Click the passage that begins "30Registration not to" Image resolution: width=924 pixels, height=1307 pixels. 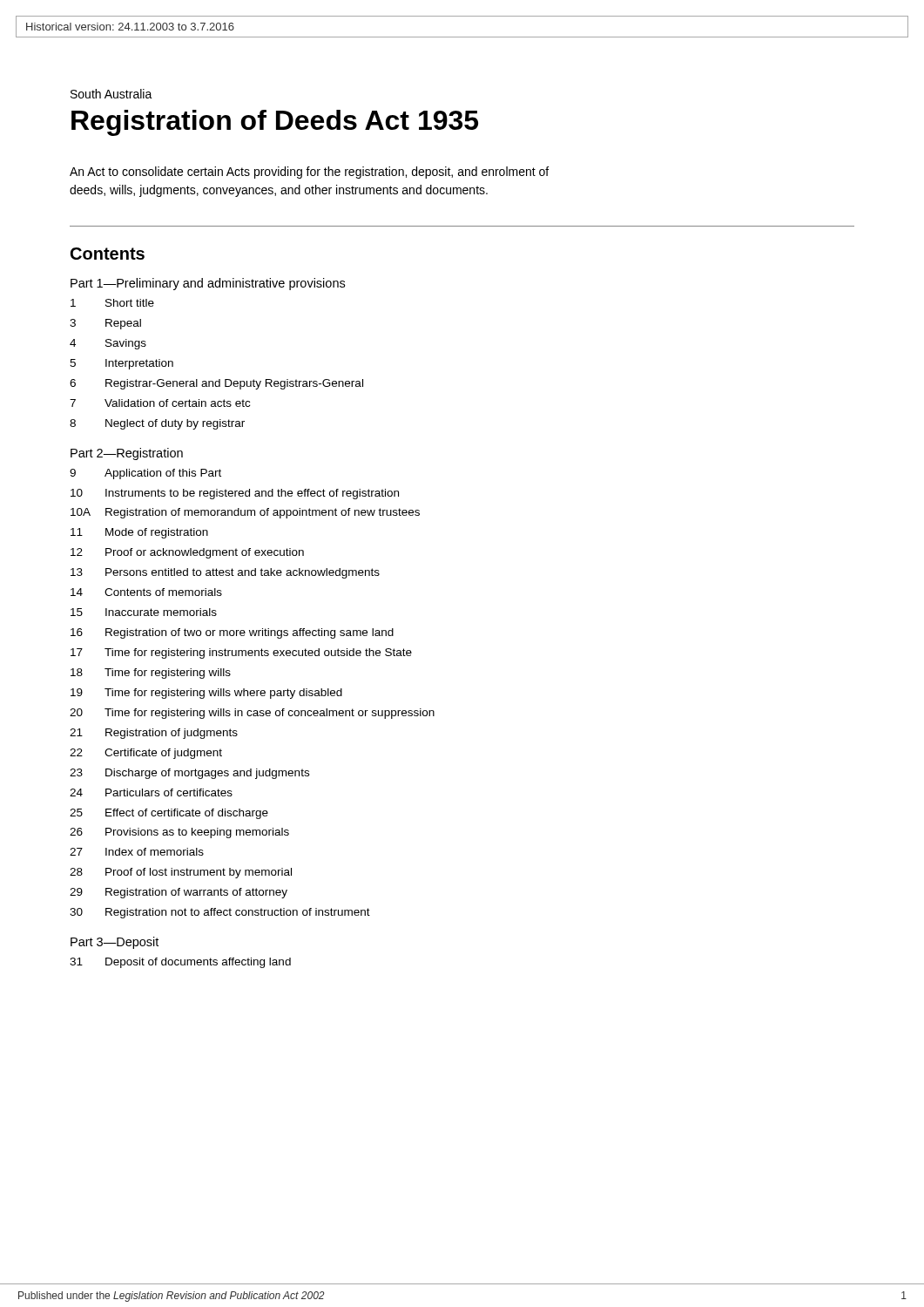[220, 913]
